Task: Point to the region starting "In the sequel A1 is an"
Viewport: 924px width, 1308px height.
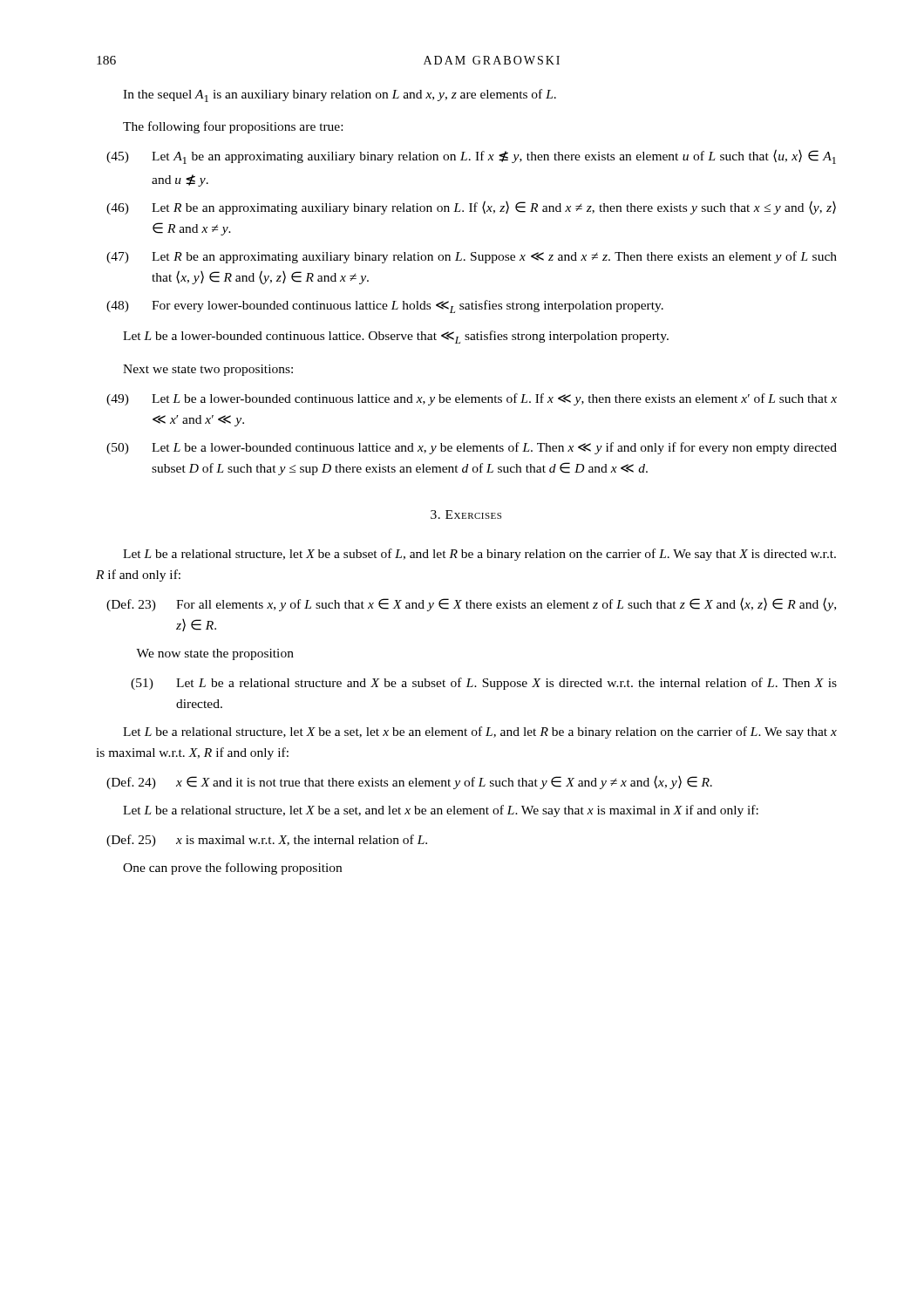Action: pos(466,96)
